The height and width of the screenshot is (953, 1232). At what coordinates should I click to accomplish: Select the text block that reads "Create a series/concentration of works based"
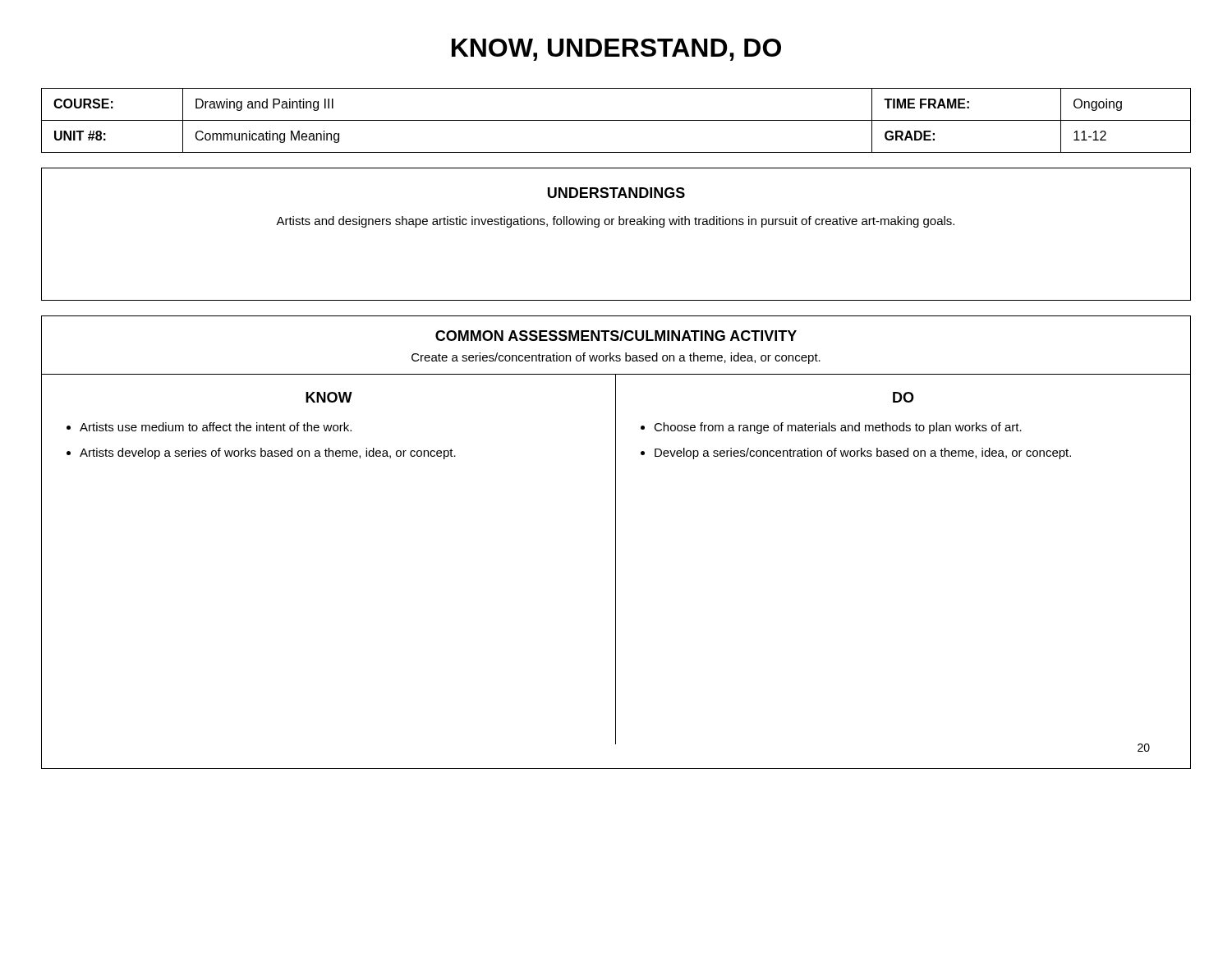[616, 357]
